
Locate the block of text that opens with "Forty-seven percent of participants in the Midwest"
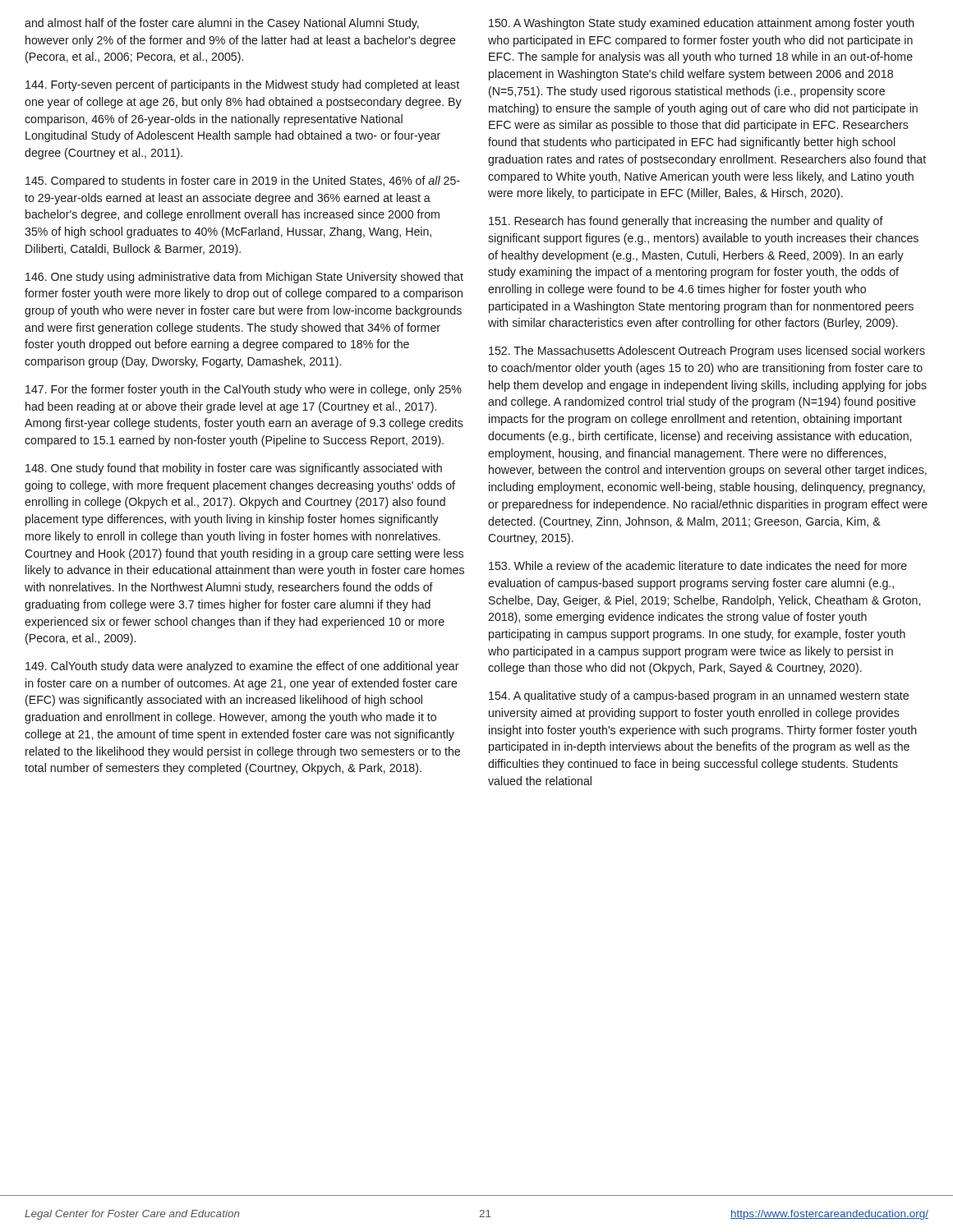[x=245, y=119]
